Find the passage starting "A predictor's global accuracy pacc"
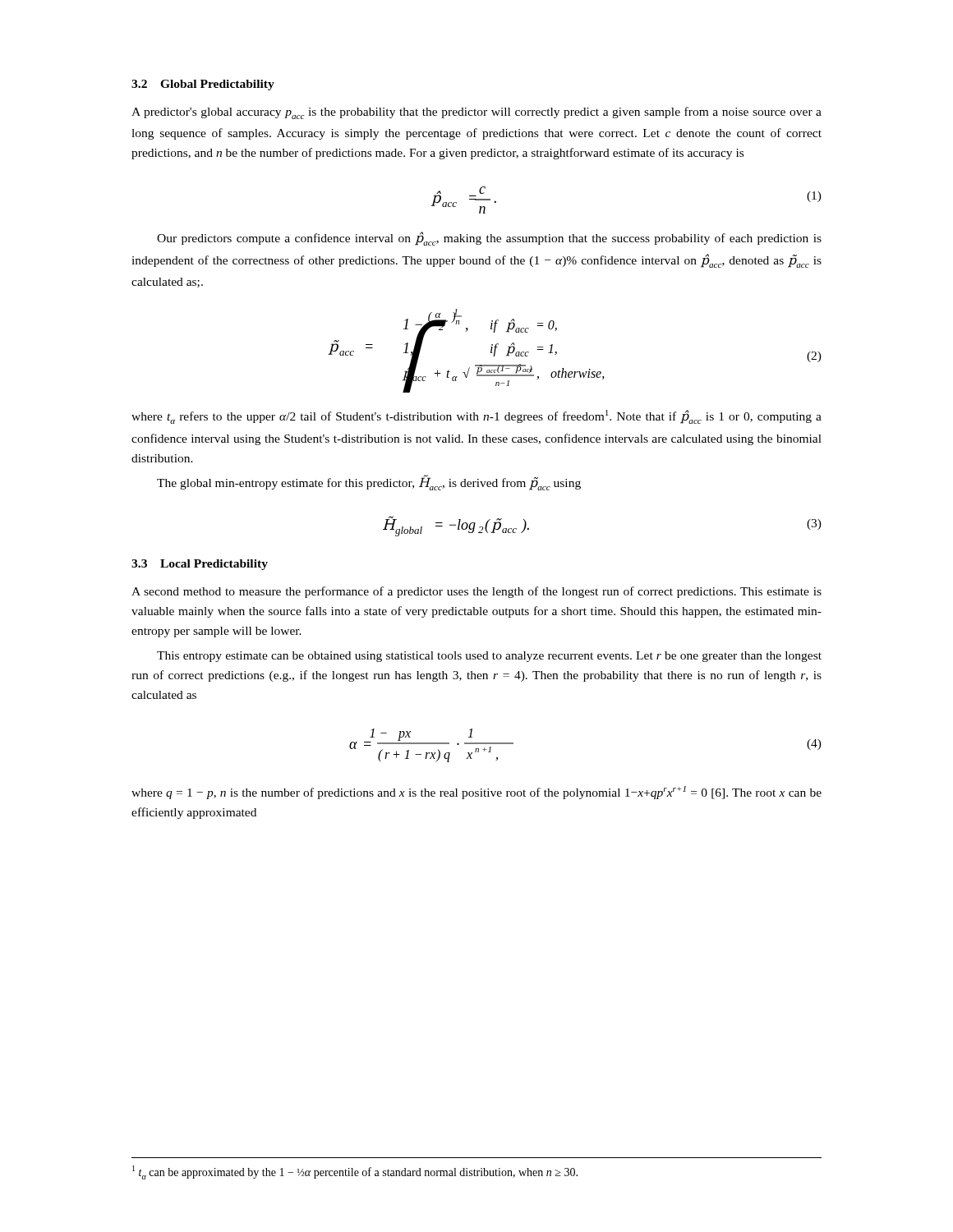953x1232 pixels. tap(476, 132)
